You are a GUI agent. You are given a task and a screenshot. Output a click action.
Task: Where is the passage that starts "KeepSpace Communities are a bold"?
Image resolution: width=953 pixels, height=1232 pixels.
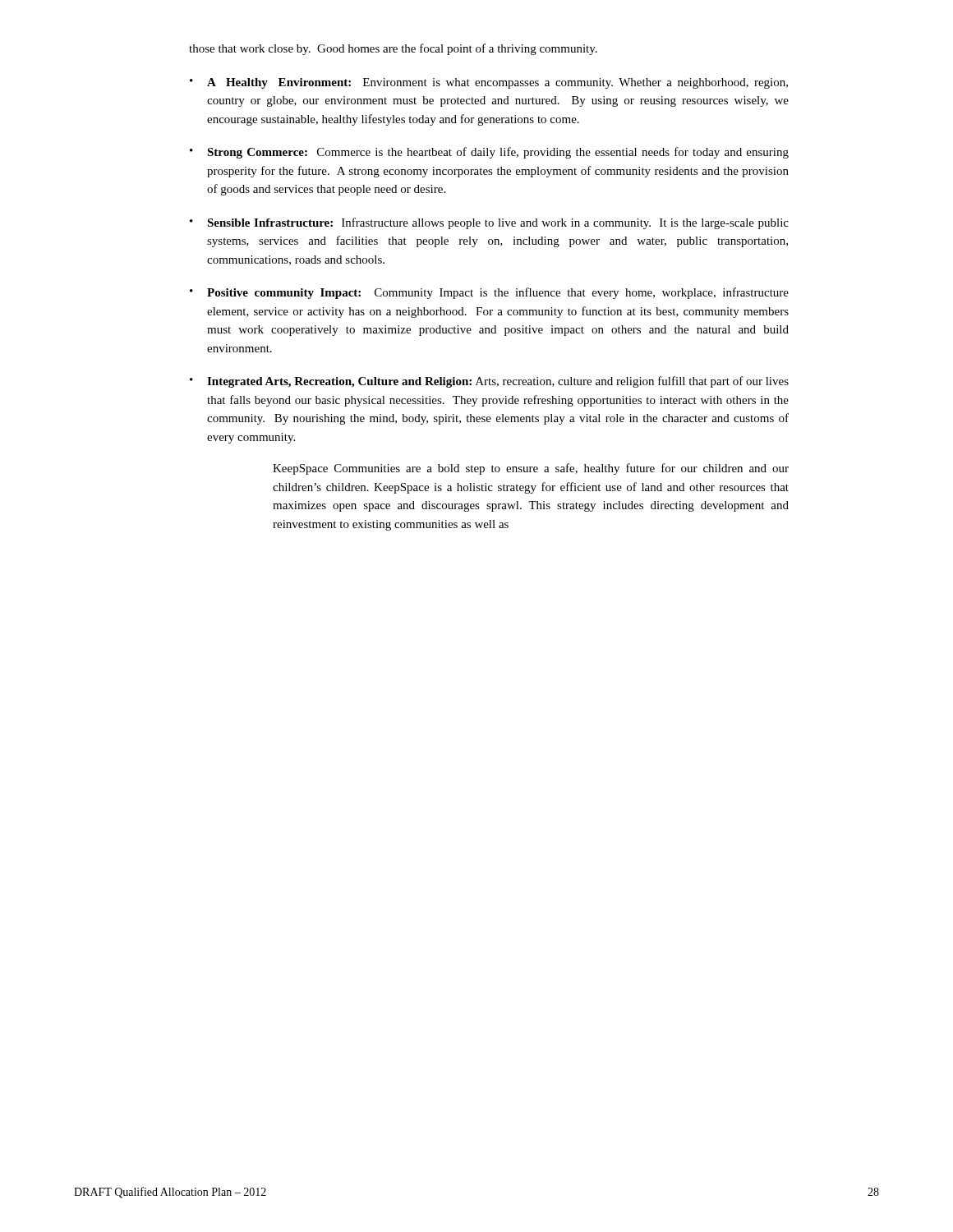tap(531, 496)
